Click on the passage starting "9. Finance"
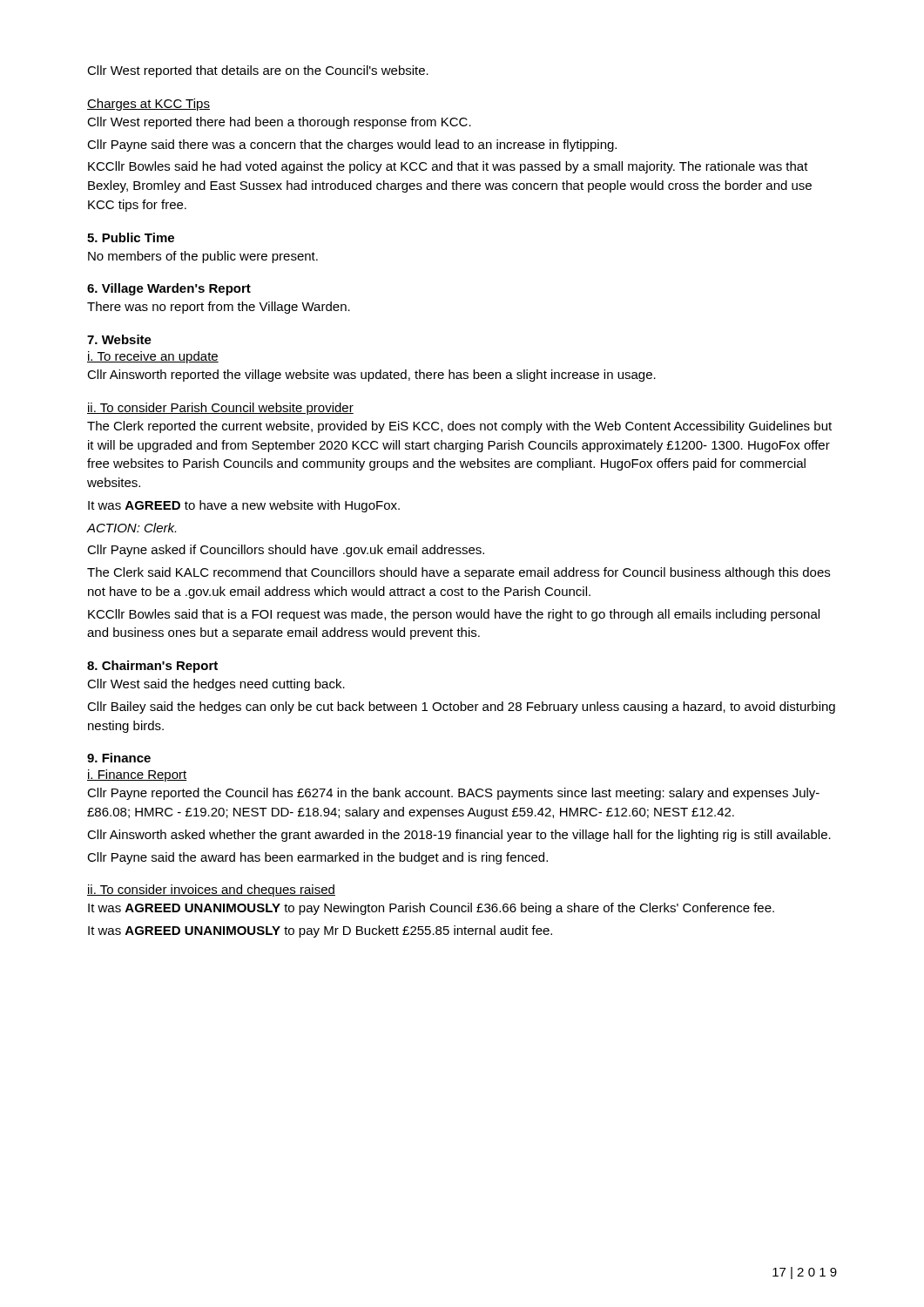The image size is (924, 1307). pyautogui.click(x=119, y=758)
